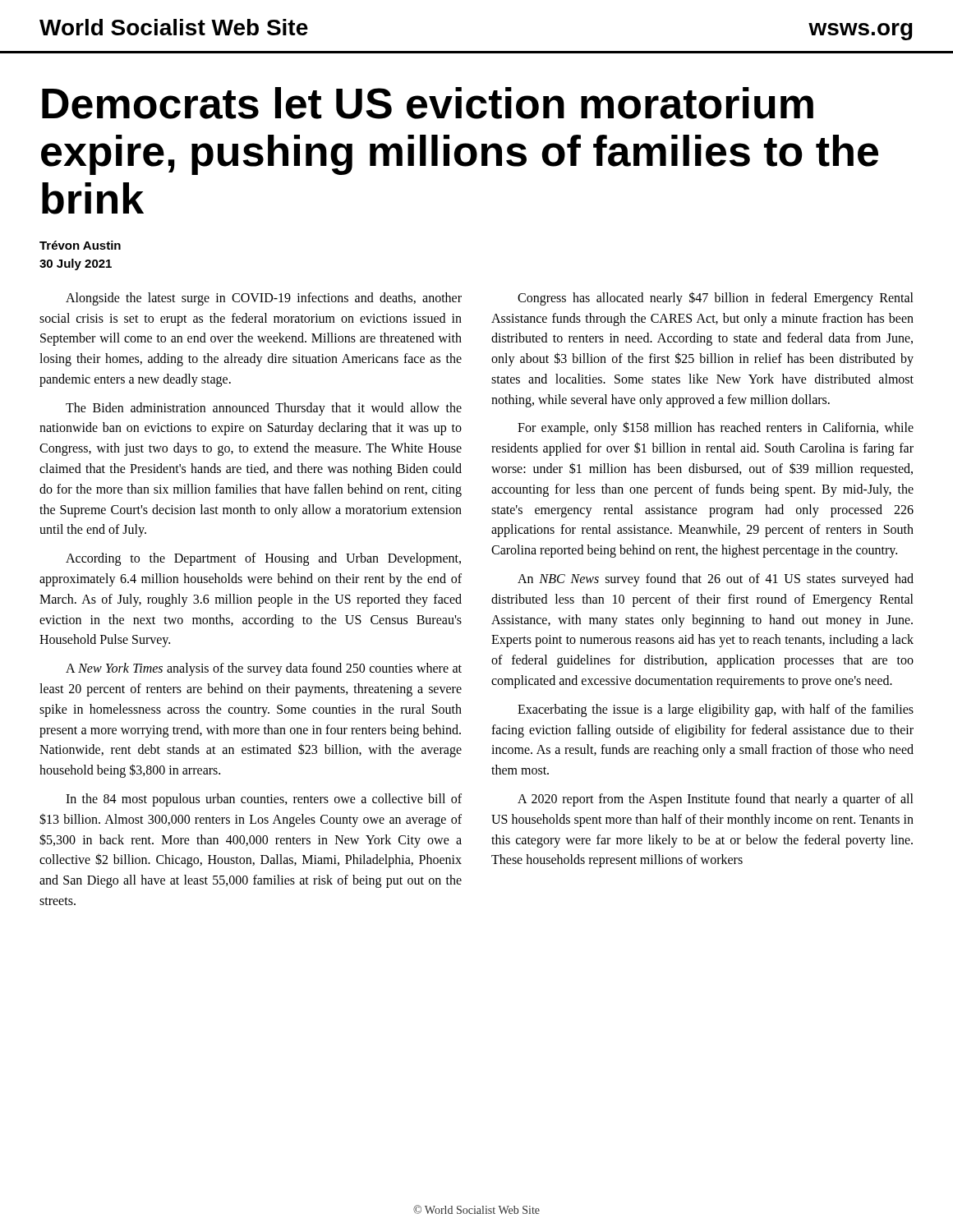The height and width of the screenshot is (1232, 953).
Task: Find the title with the text "Democrats let US eviction moratorium expire,"
Action: coord(476,151)
